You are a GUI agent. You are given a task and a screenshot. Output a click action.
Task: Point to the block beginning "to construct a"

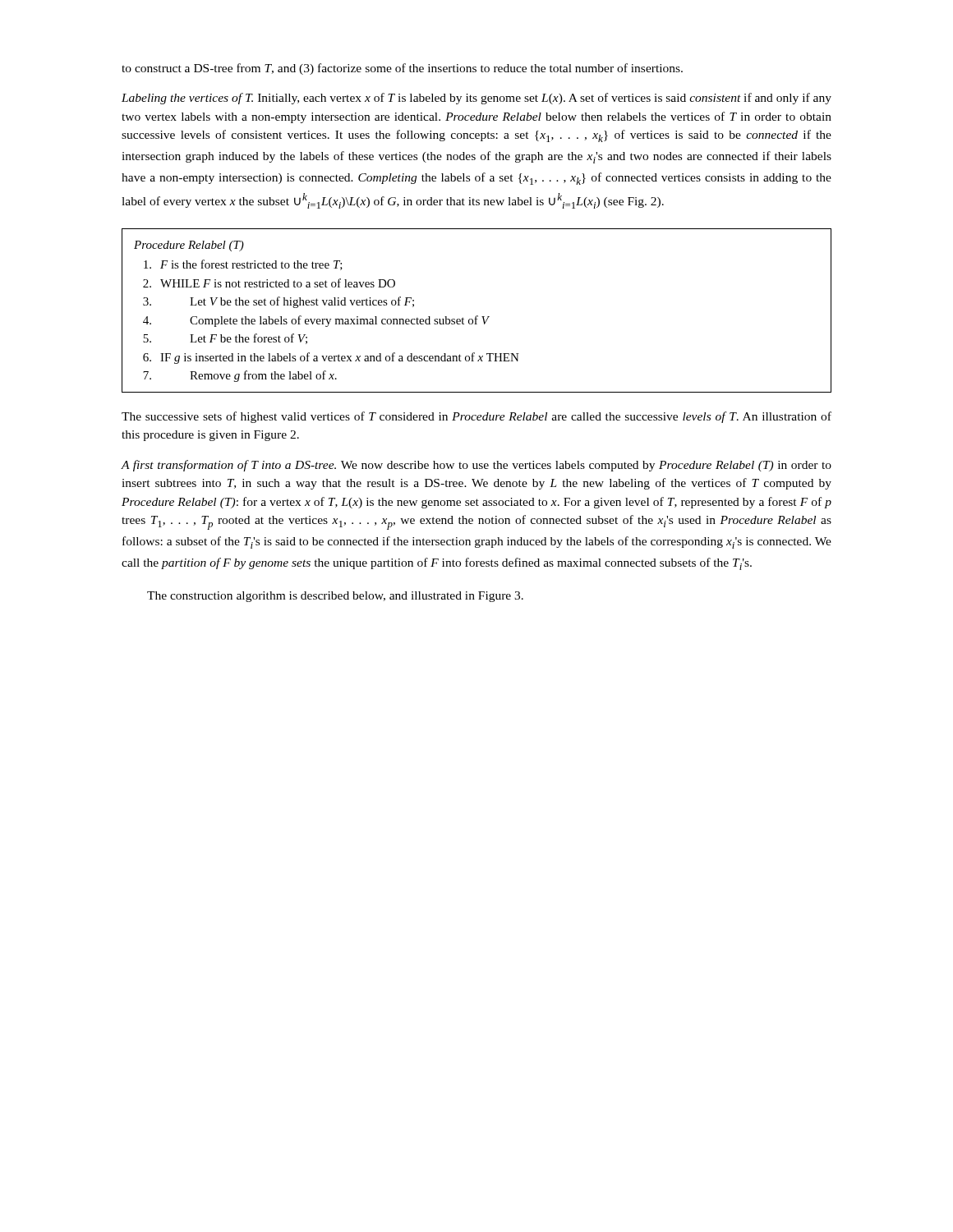click(x=403, y=68)
